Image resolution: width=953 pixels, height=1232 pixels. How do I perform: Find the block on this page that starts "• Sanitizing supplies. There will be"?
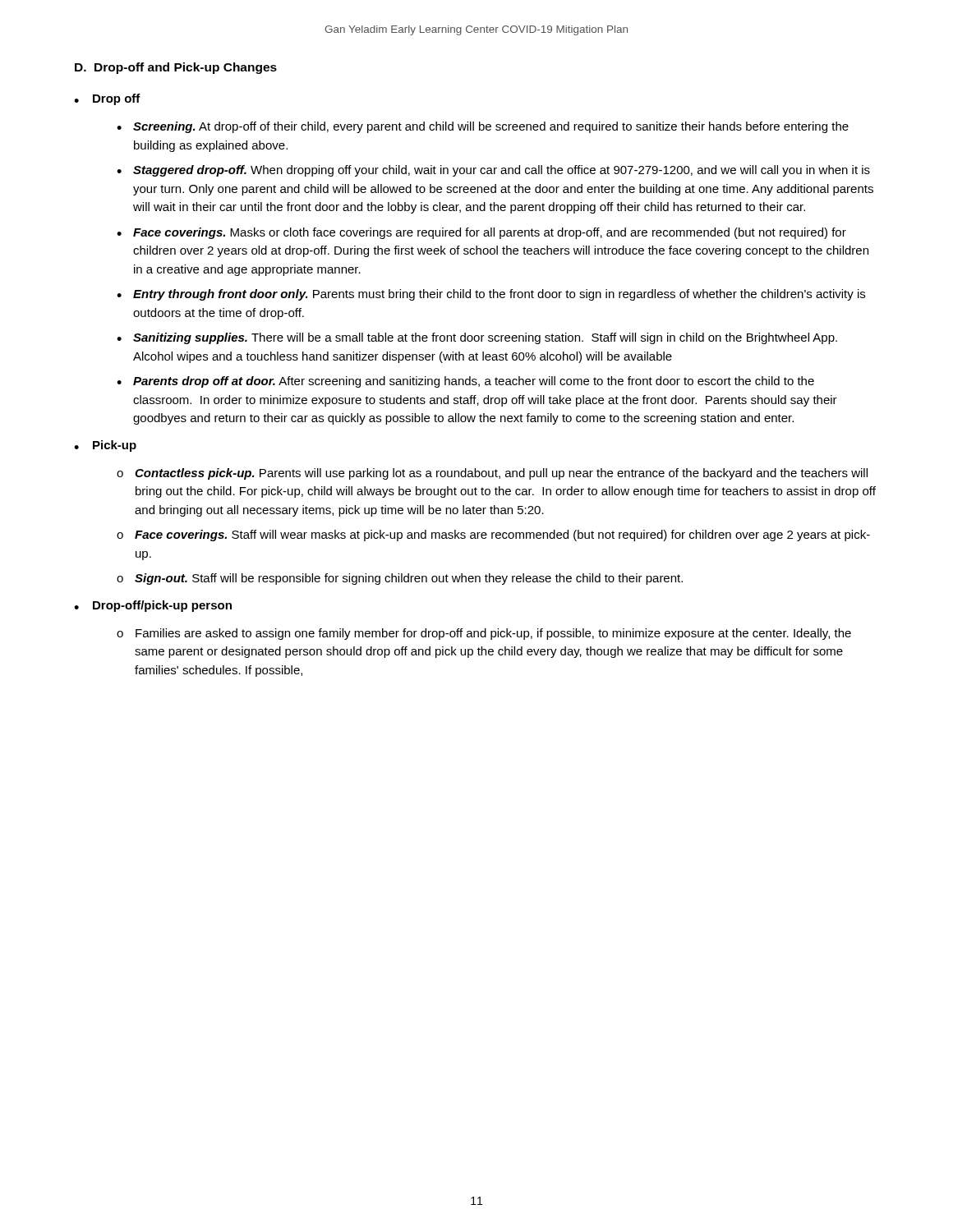coord(498,347)
